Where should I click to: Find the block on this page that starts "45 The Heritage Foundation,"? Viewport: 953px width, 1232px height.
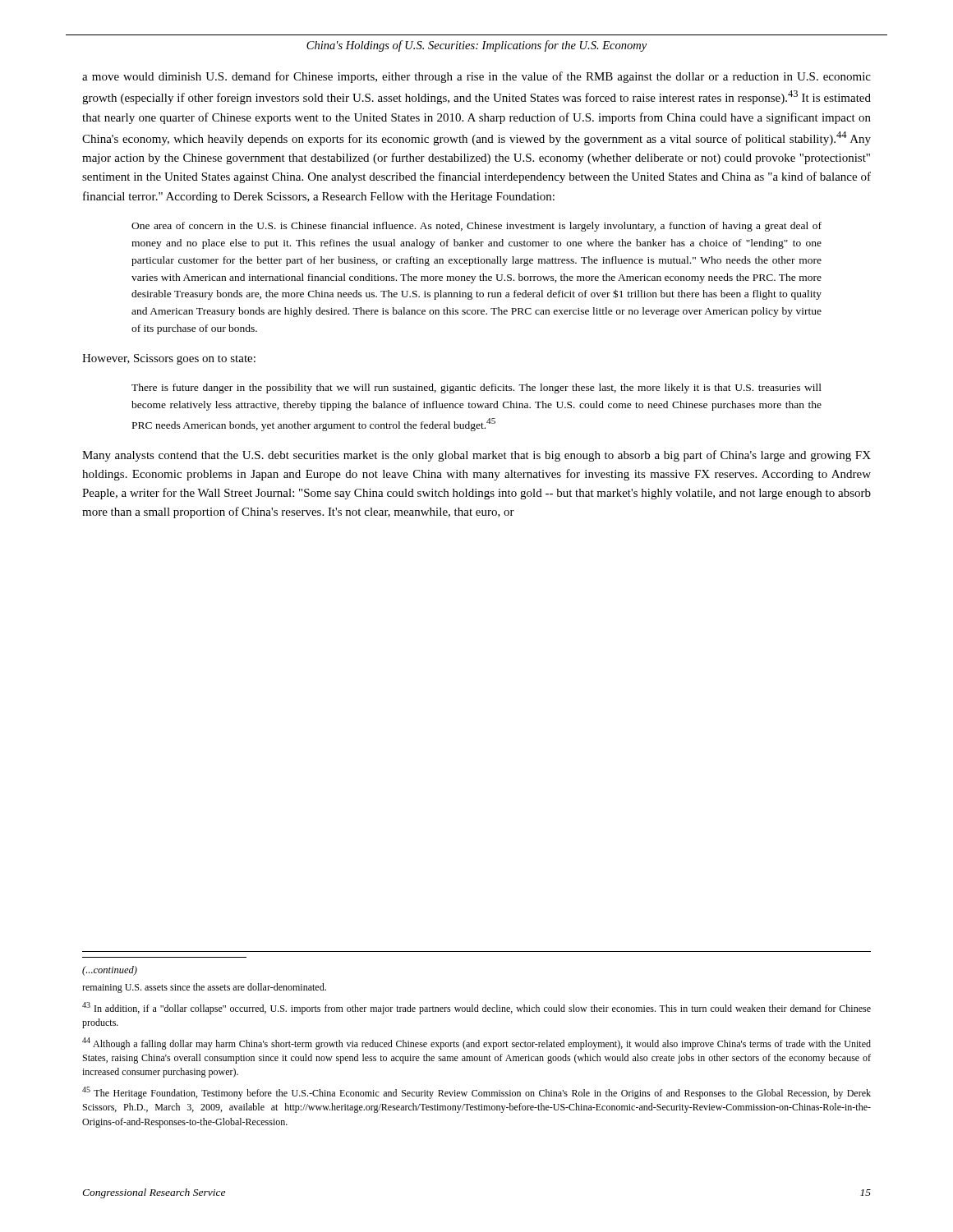[476, 1106]
